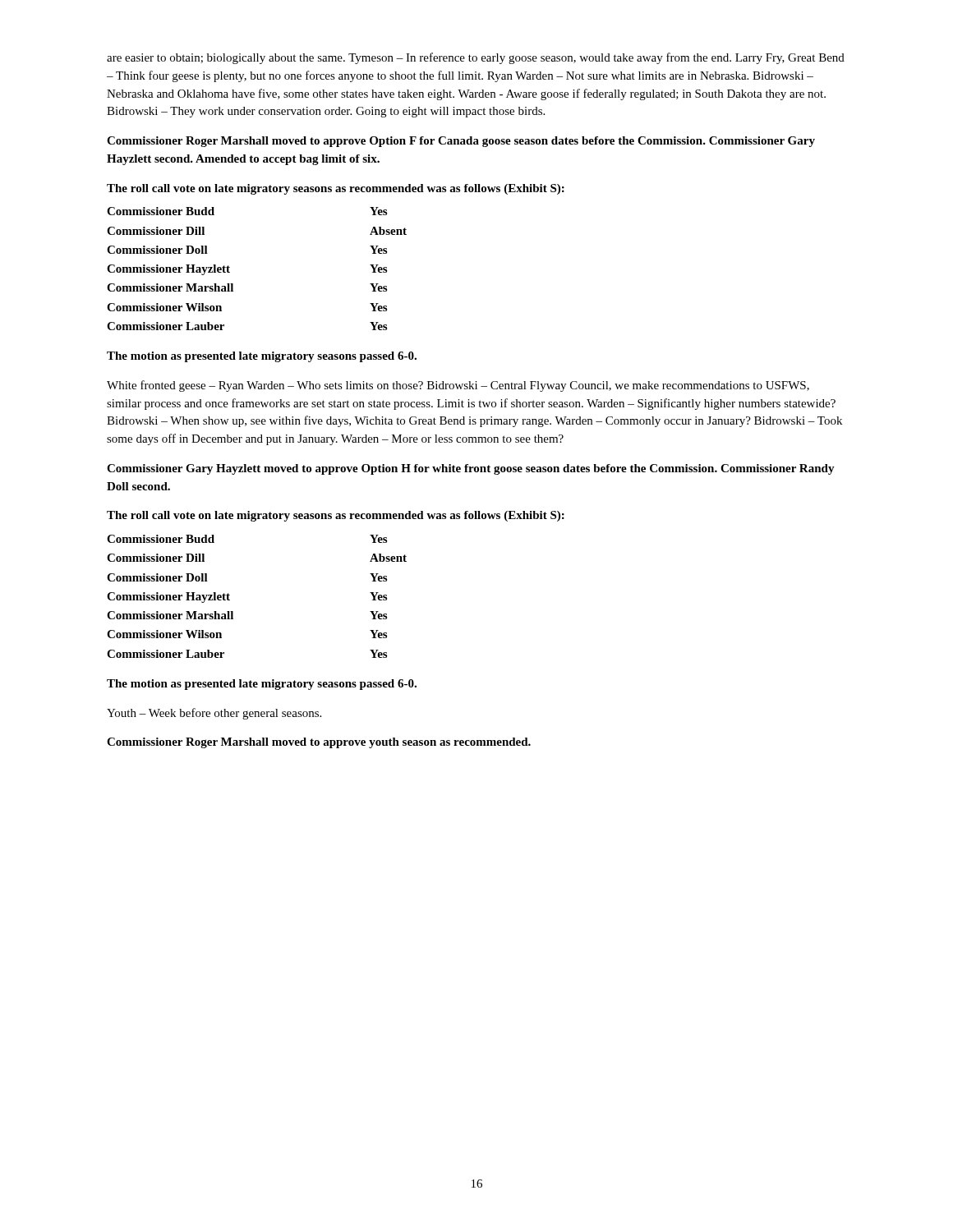Navigate to the passage starting "Youth – Week before other"
The width and height of the screenshot is (953, 1232).
pyautogui.click(x=214, y=714)
